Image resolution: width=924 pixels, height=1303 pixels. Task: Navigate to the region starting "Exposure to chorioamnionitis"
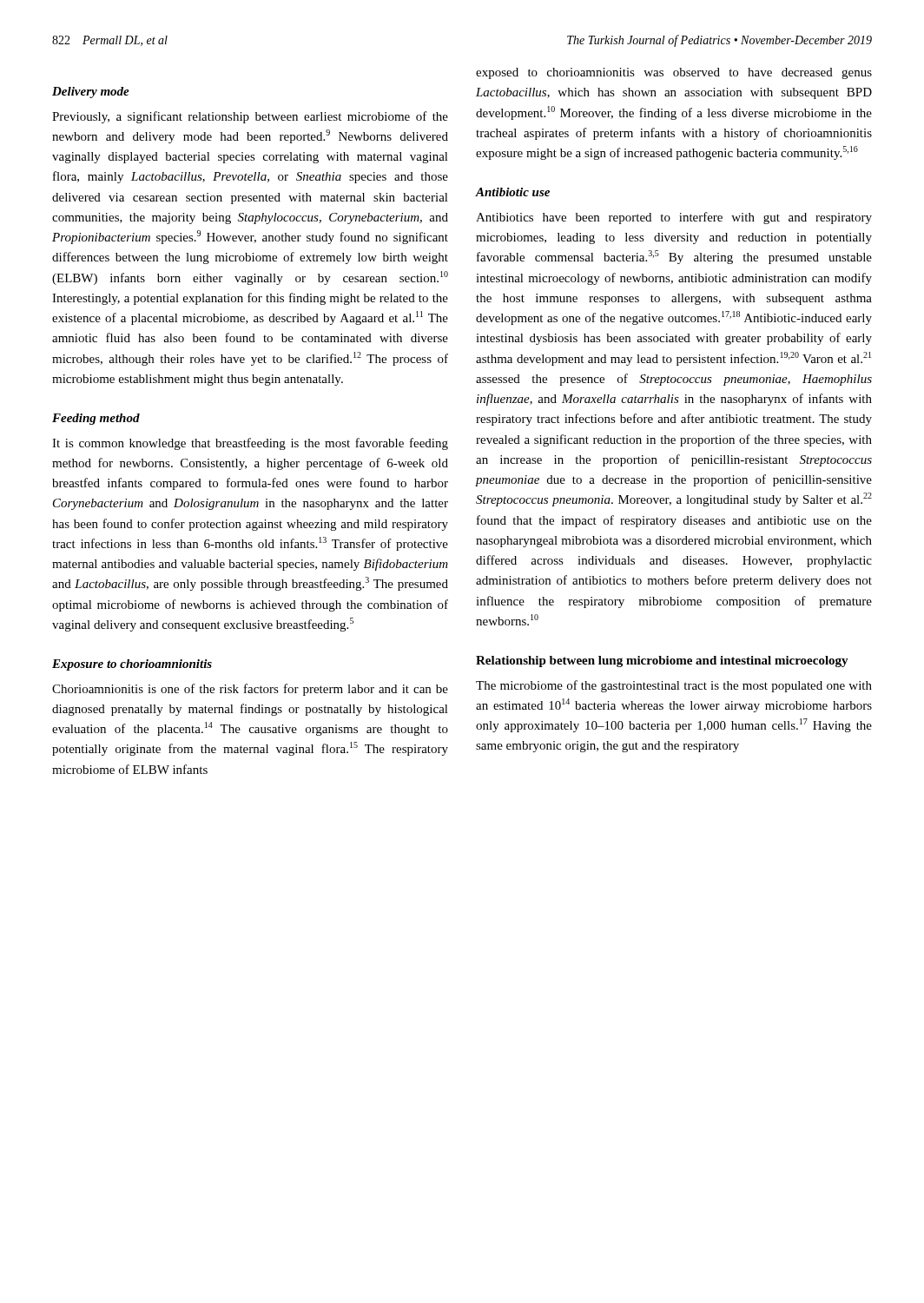pyautogui.click(x=132, y=664)
